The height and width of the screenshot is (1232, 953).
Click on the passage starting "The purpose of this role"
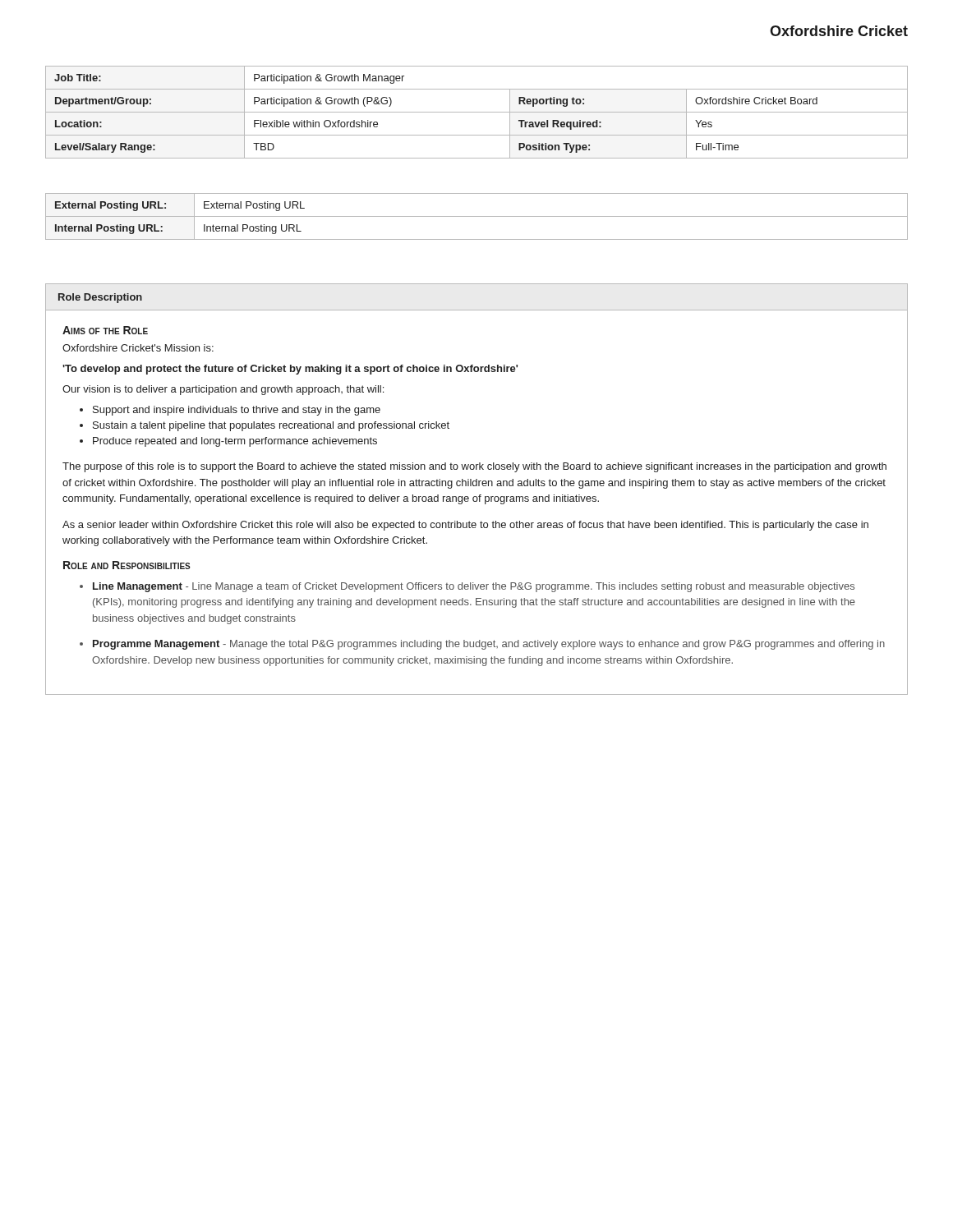475,482
